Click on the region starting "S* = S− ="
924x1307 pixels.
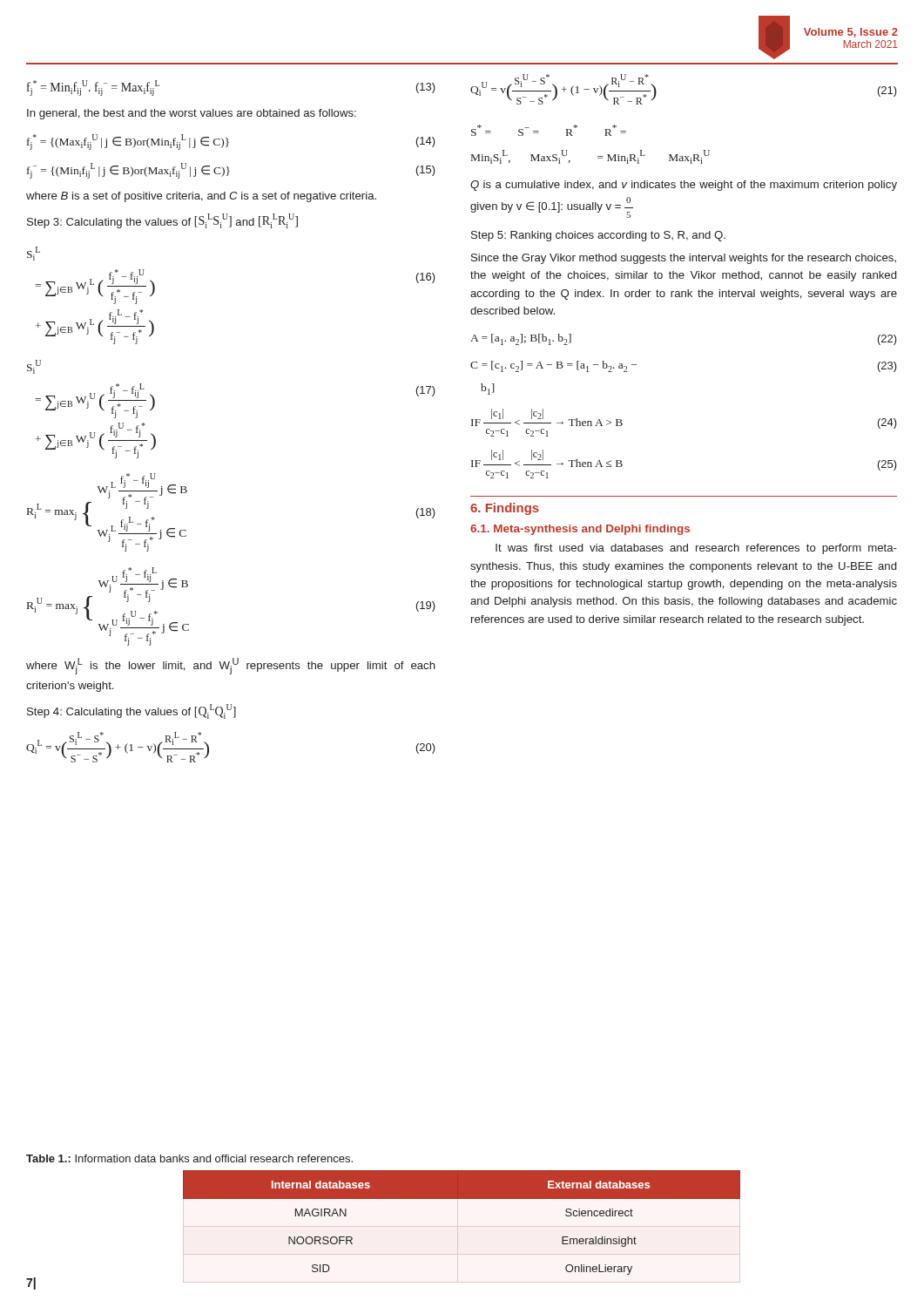pos(684,144)
